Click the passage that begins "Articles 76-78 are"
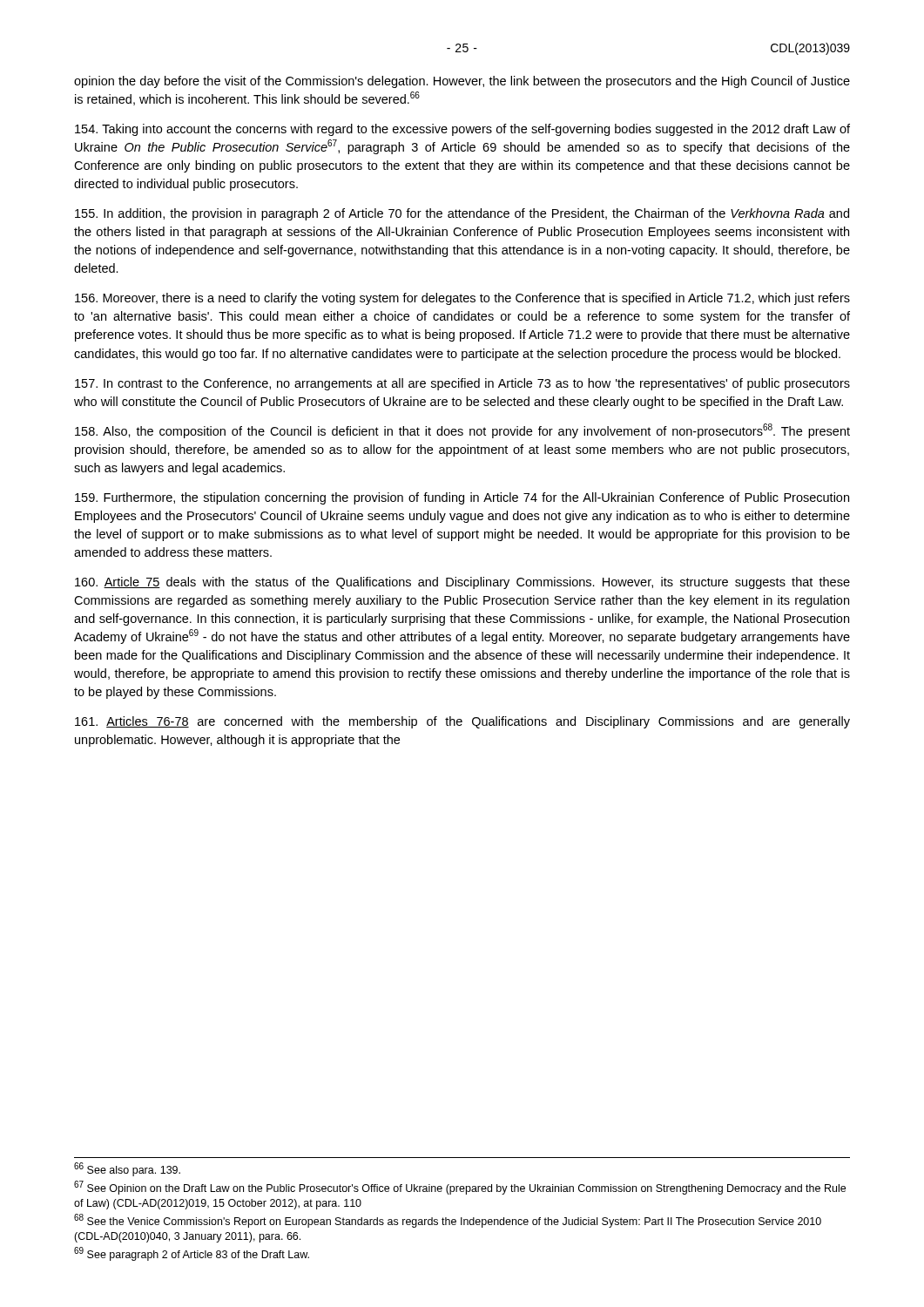The width and height of the screenshot is (924, 1307). click(x=462, y=731)
